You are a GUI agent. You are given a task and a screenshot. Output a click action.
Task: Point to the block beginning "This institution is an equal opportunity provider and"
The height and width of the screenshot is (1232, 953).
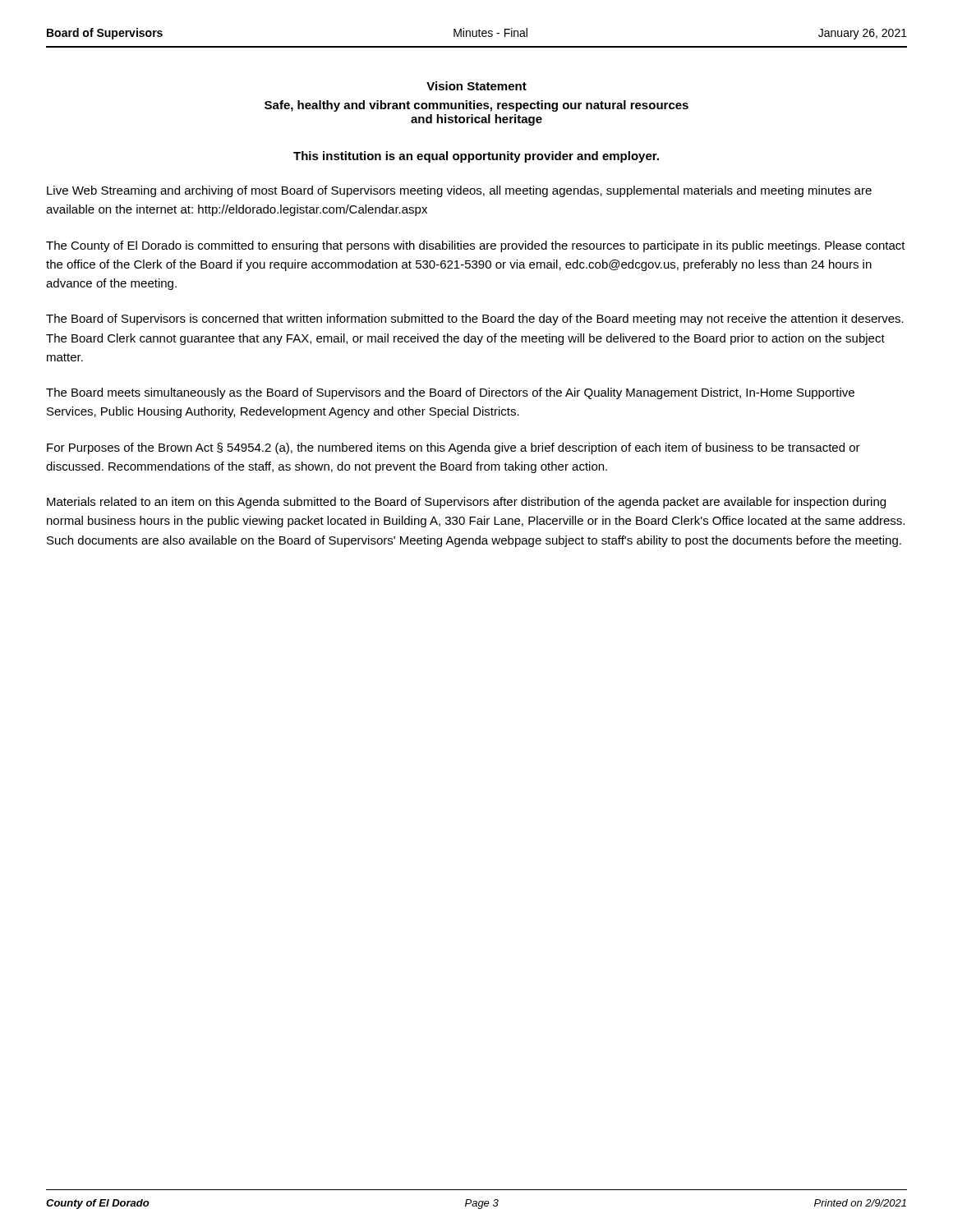[x=476, y=156]
